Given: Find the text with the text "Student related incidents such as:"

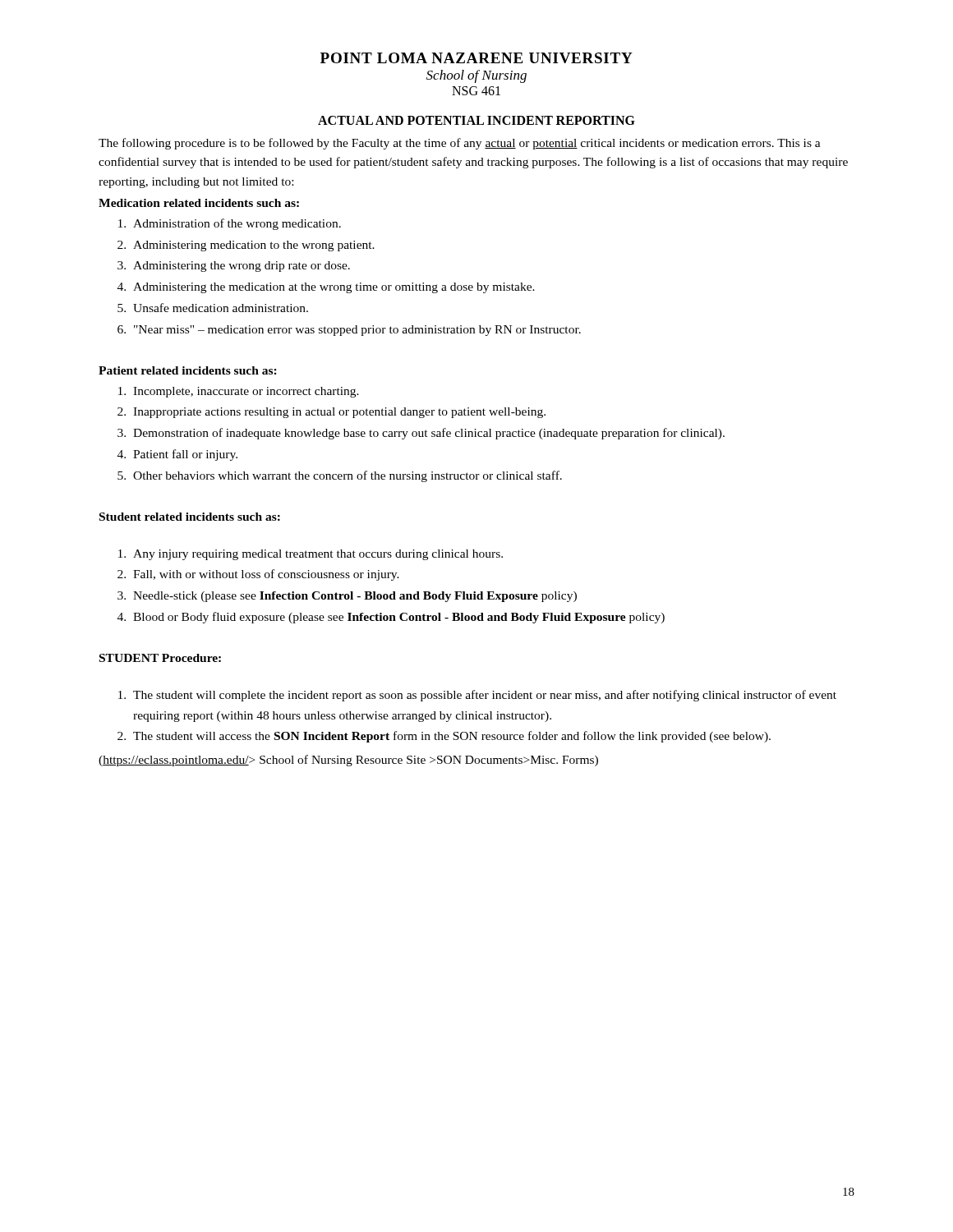Looking at the screenshot, I should (190, 516).
